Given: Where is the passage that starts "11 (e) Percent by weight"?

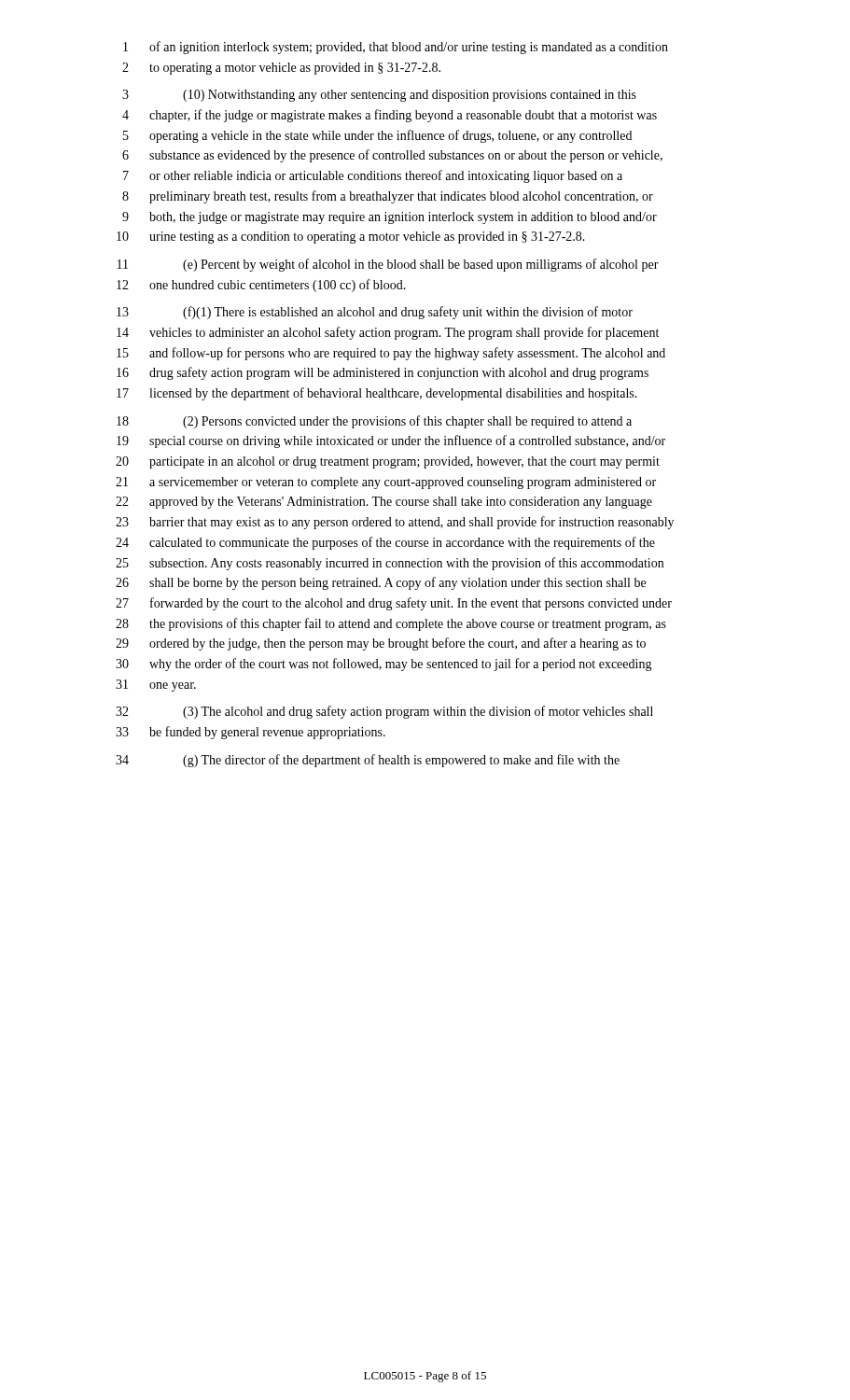Looking at the screenshot, I should [x=444, y=275].
